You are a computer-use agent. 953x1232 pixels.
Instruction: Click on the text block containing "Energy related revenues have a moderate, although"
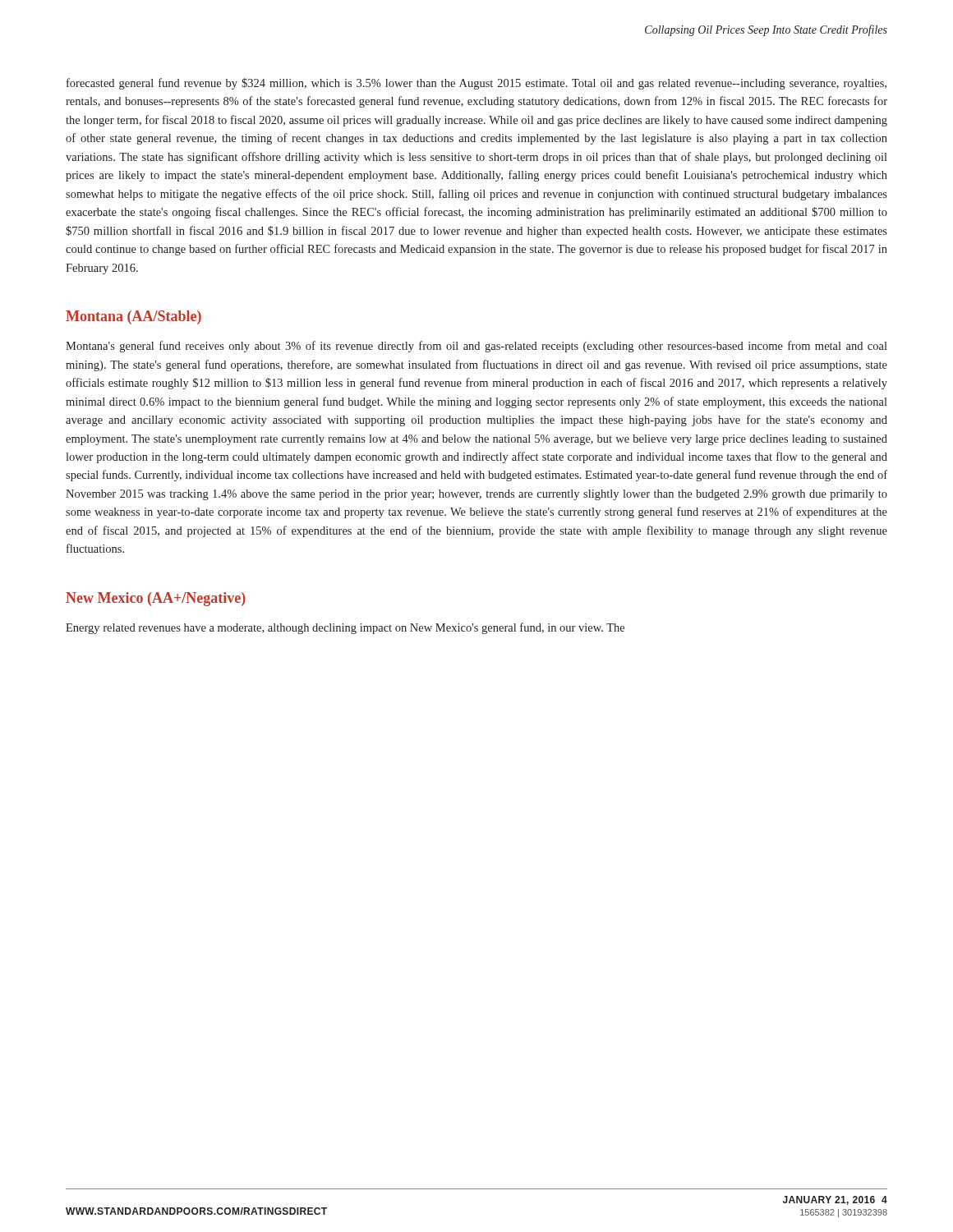476,628
